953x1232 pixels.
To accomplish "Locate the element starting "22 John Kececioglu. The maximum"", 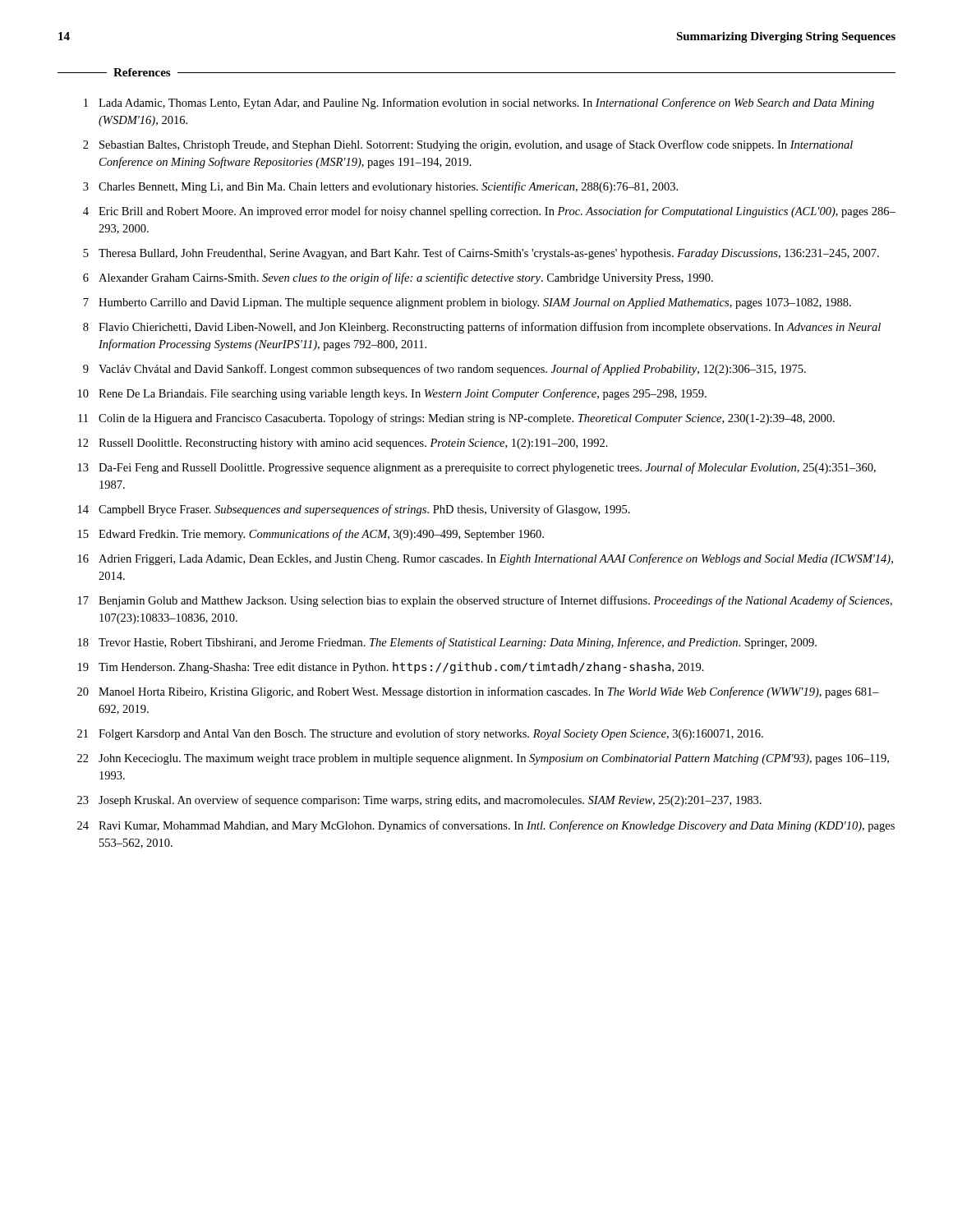I will click(476, 768).
